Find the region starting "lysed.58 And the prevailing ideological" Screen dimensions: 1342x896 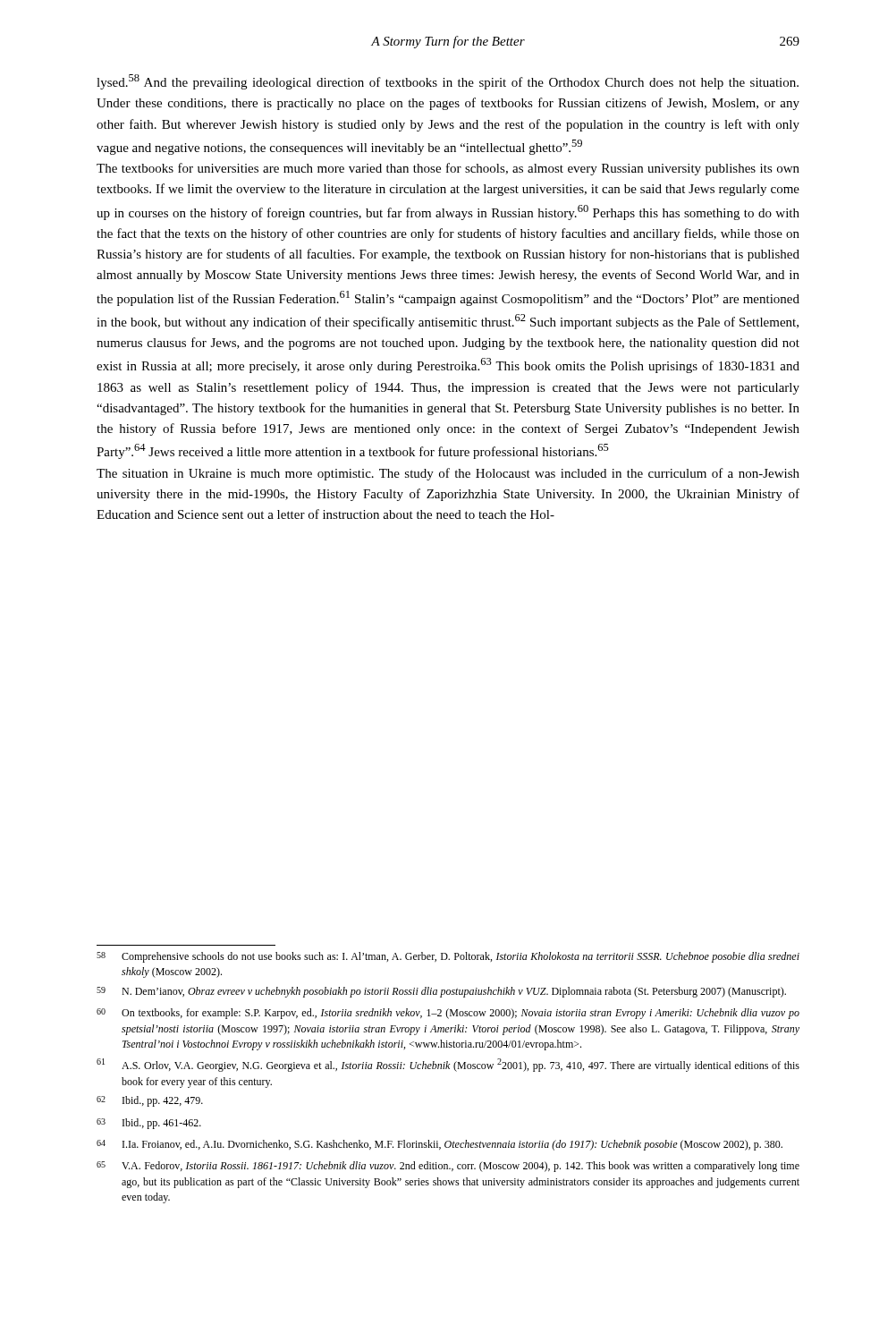[x=448, y=298]
